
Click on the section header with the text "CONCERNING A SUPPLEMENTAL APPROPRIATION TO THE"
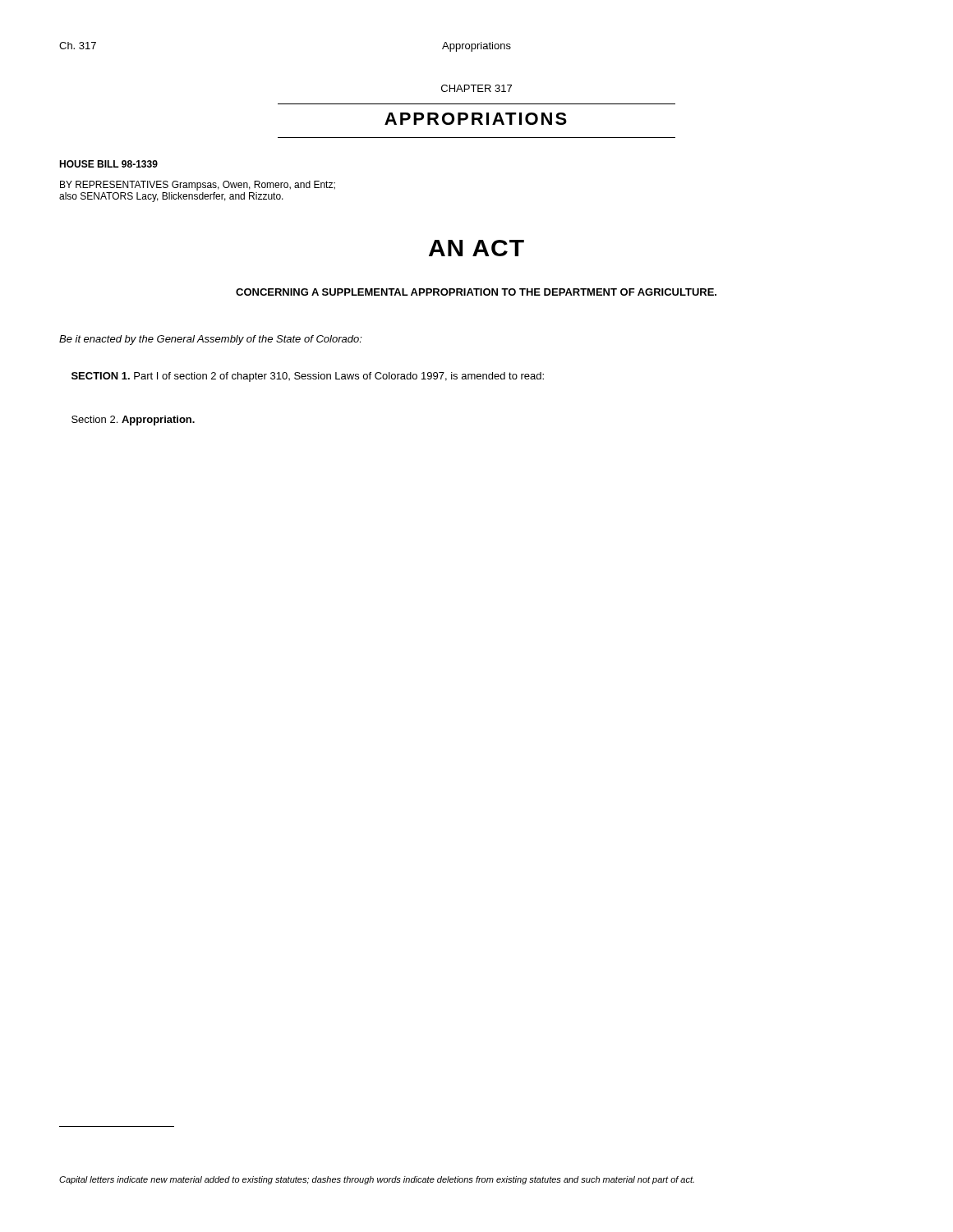pyautogui.click(x=476, y=292)
